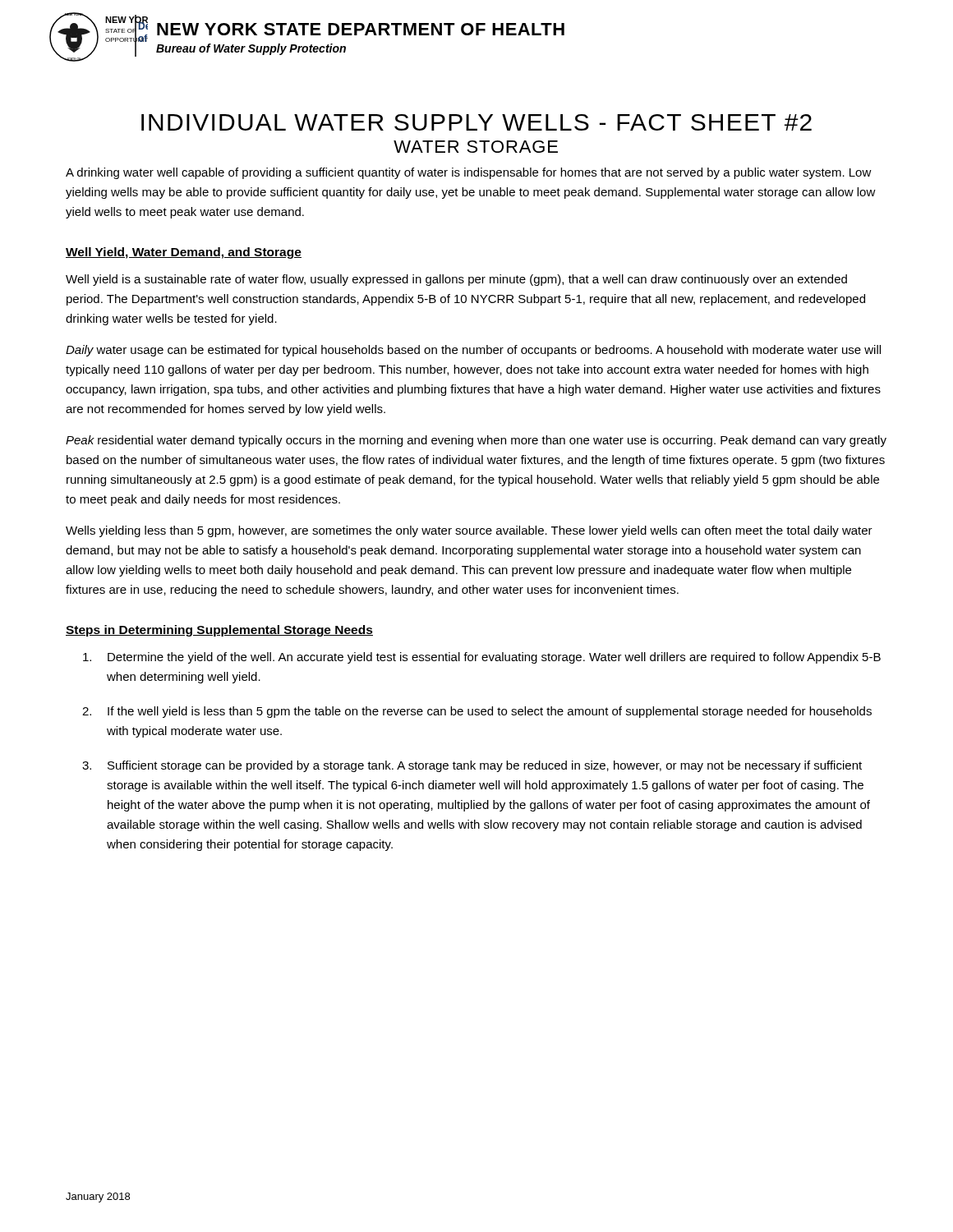Locate the title with the text "INDIVIDUAL WATER SUPPLY WELLS -"
The width and height of the screenshot is (953, 1232).
click(x=476, y=133)
